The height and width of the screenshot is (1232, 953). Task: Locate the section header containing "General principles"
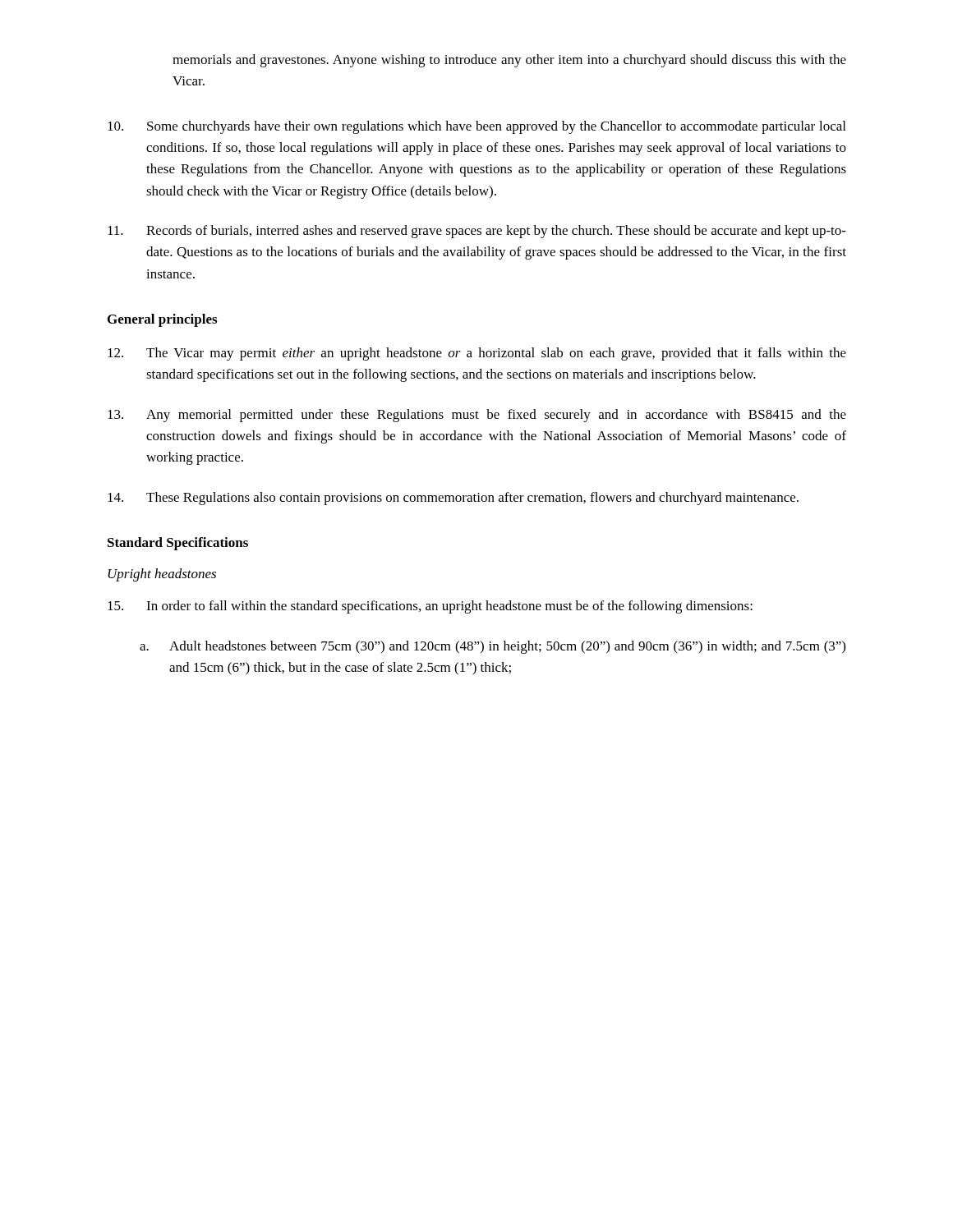(162, 319)
